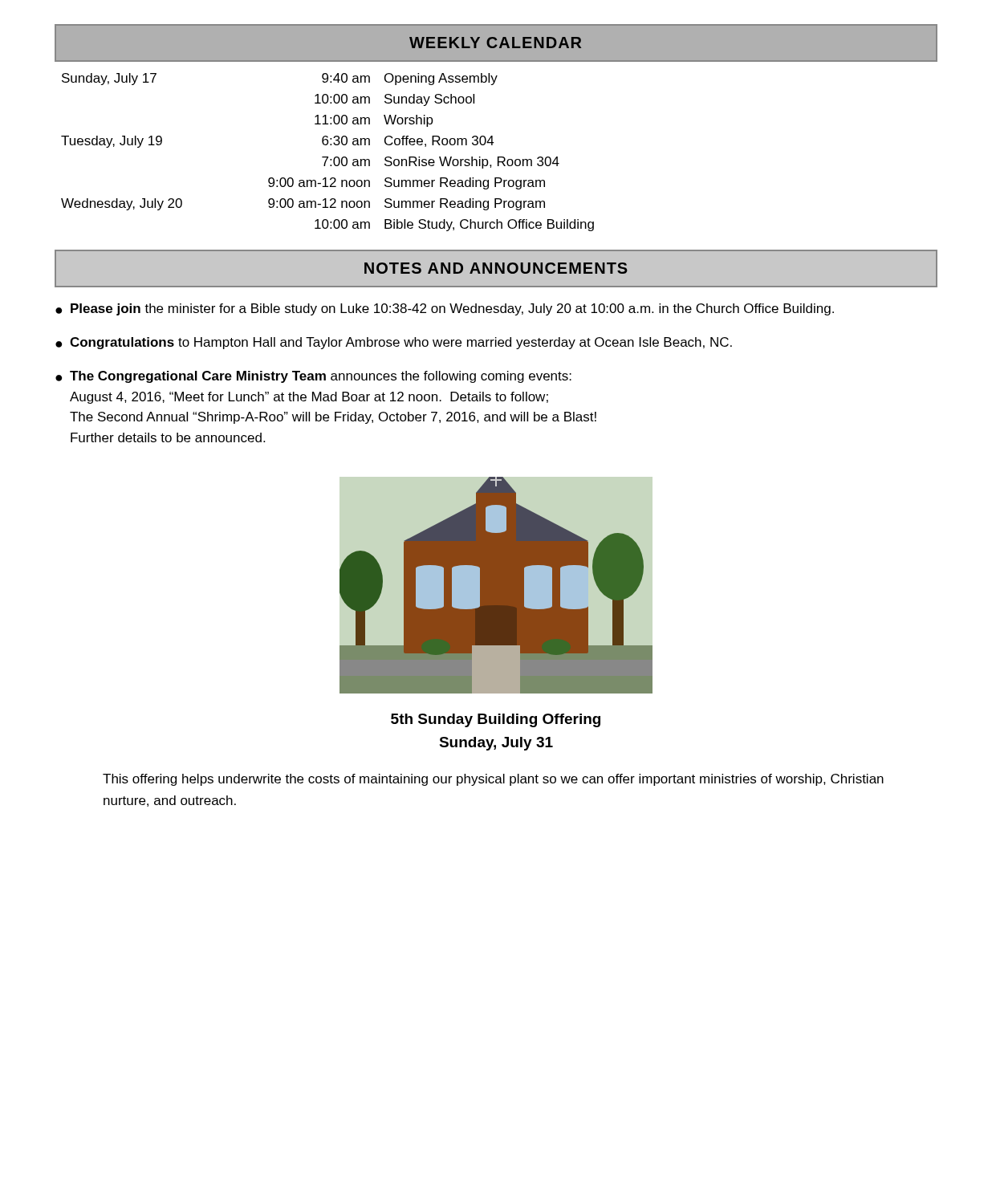Find the table that mentions "9:00 am-12 noon"
The height and width of the screenshot is (1204, 992).
pyautogui.click(x=496, y=152)
